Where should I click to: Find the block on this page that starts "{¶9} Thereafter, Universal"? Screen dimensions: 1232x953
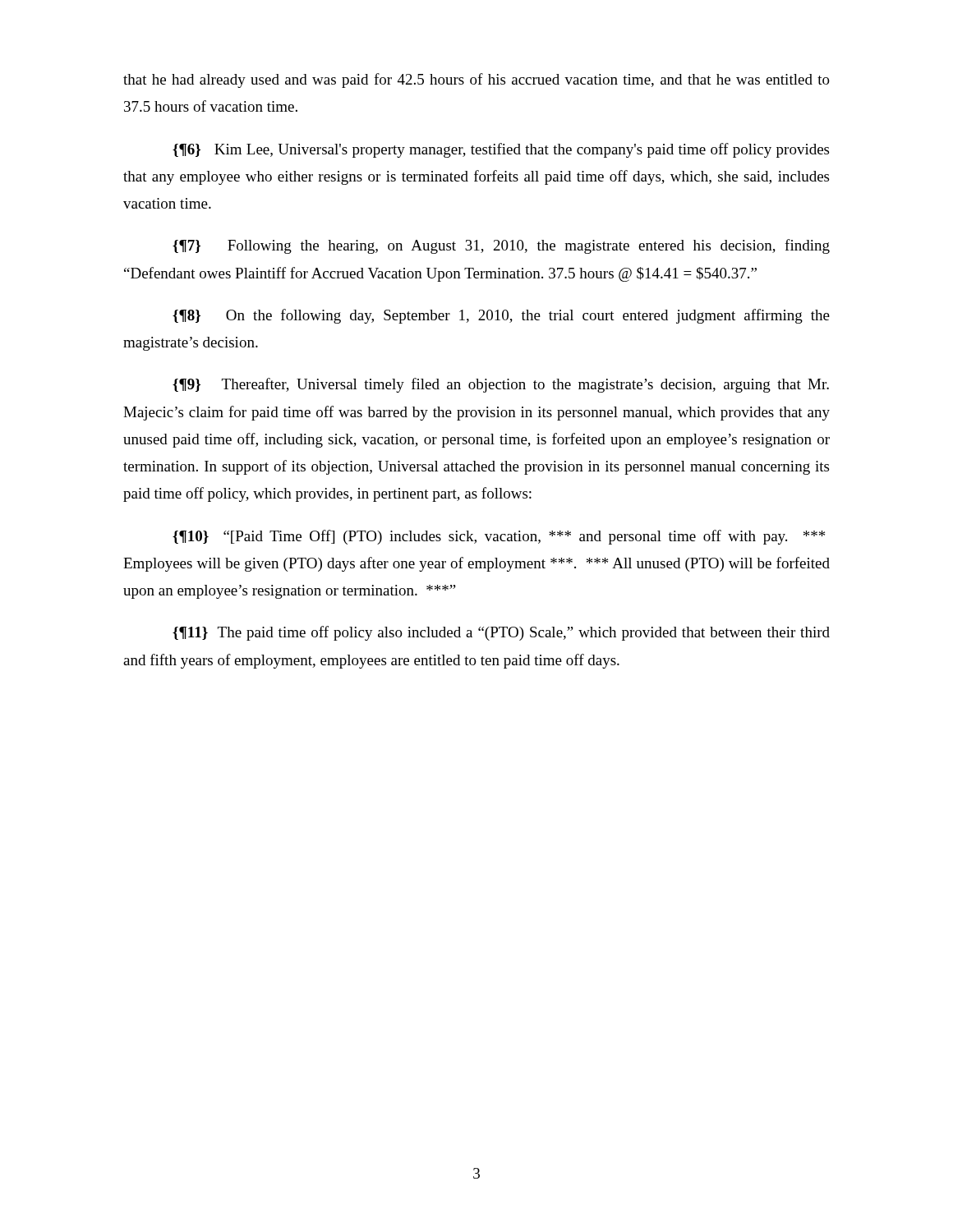476,439
